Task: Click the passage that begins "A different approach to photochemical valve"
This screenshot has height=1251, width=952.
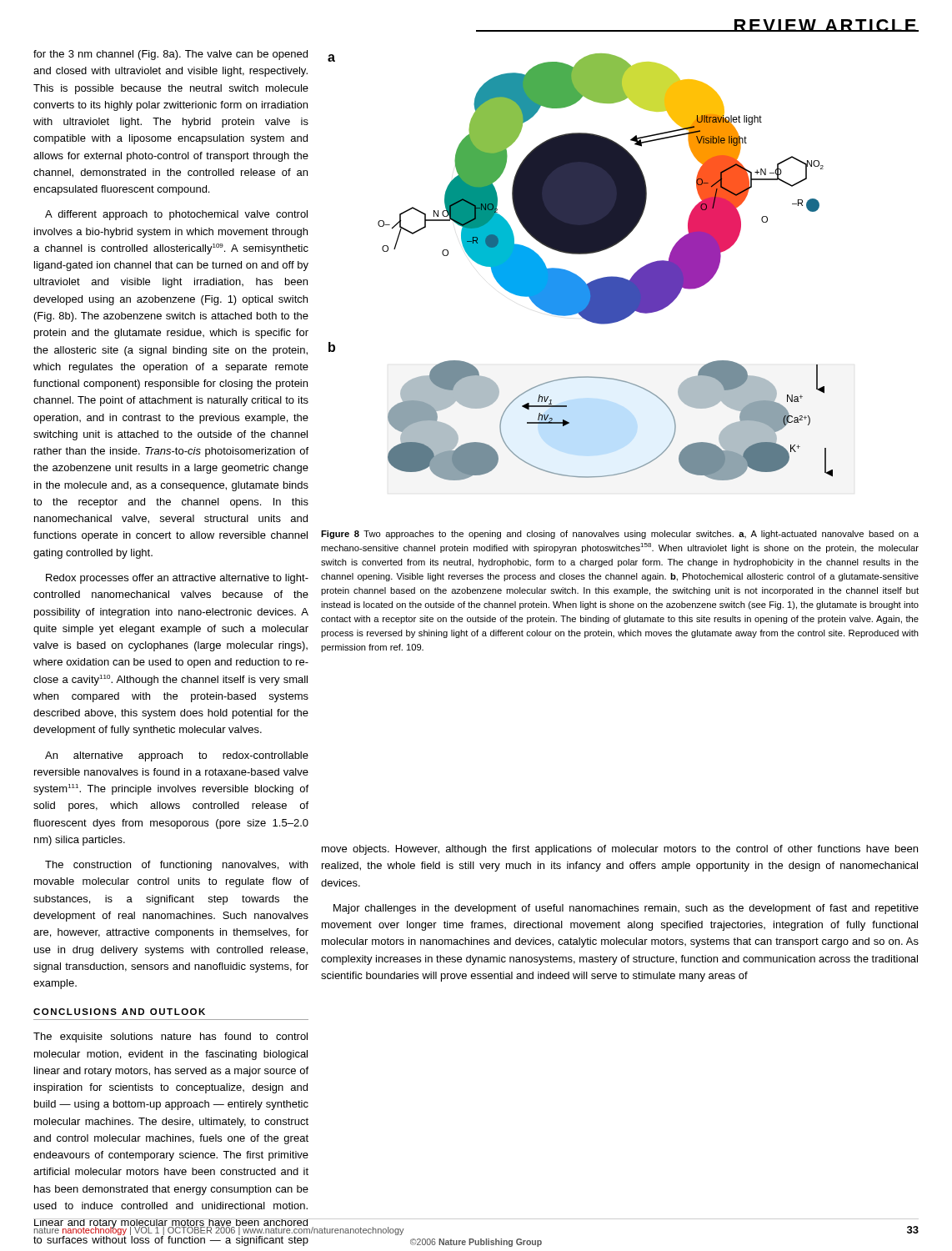Action: [171, 384]
